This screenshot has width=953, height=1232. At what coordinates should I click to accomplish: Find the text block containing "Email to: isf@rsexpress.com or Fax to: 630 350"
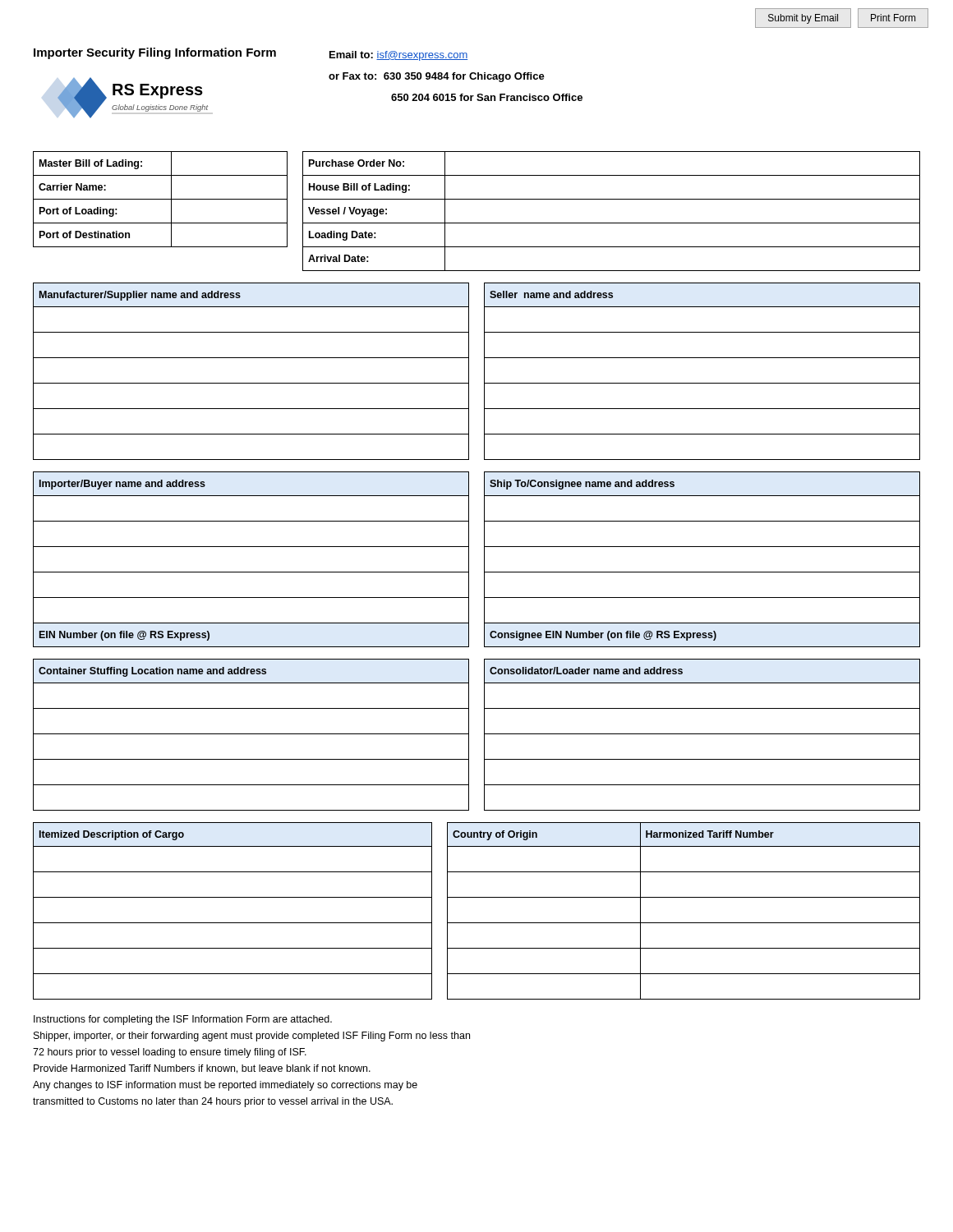click(x=398, y=56)
